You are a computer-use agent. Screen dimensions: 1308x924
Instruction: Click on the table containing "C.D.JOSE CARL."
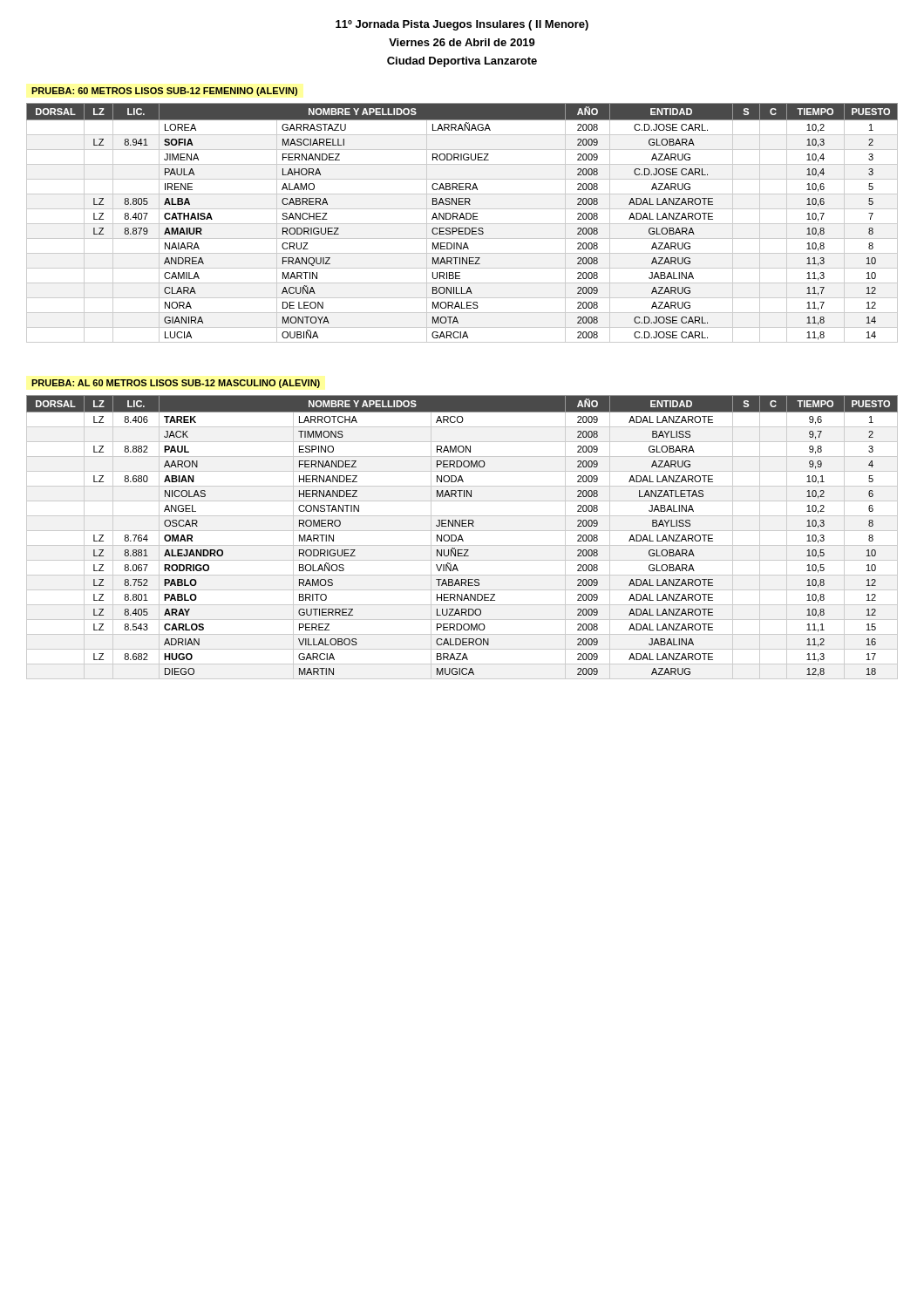click(x=462, y=223)
